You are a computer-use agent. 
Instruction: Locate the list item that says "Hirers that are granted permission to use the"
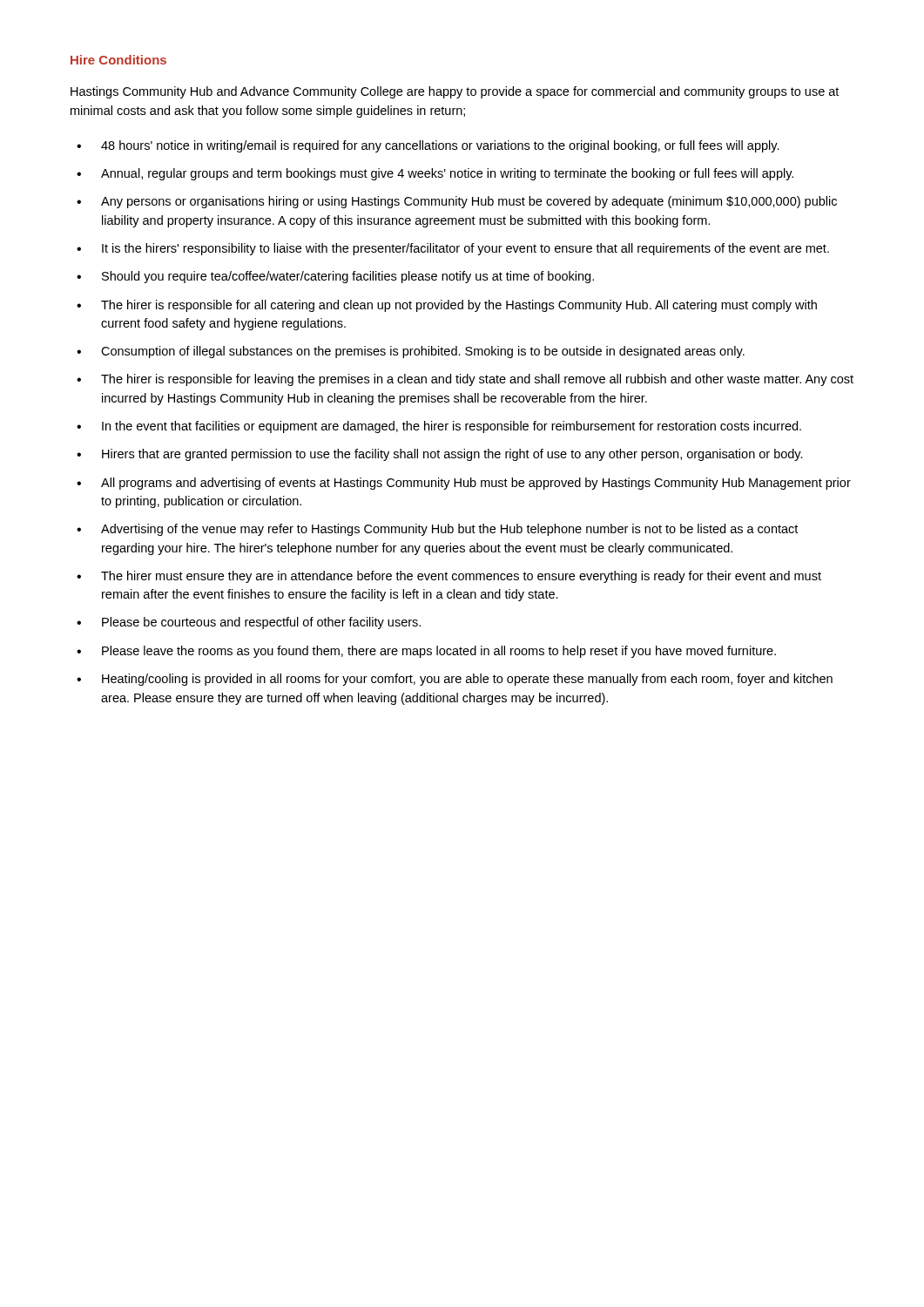click(x=478, y=455)
